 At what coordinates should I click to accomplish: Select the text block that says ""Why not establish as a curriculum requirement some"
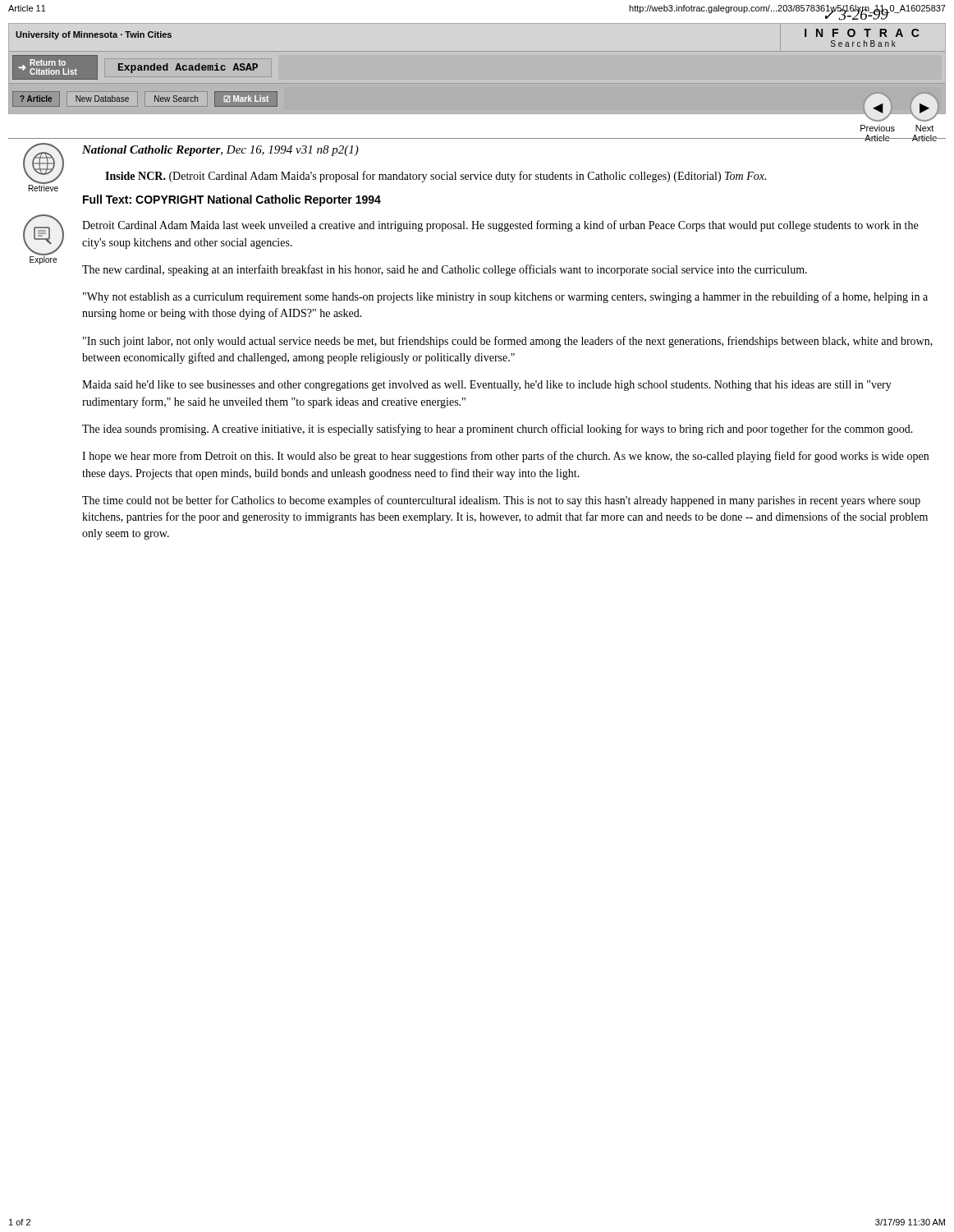tap(505, 305)
